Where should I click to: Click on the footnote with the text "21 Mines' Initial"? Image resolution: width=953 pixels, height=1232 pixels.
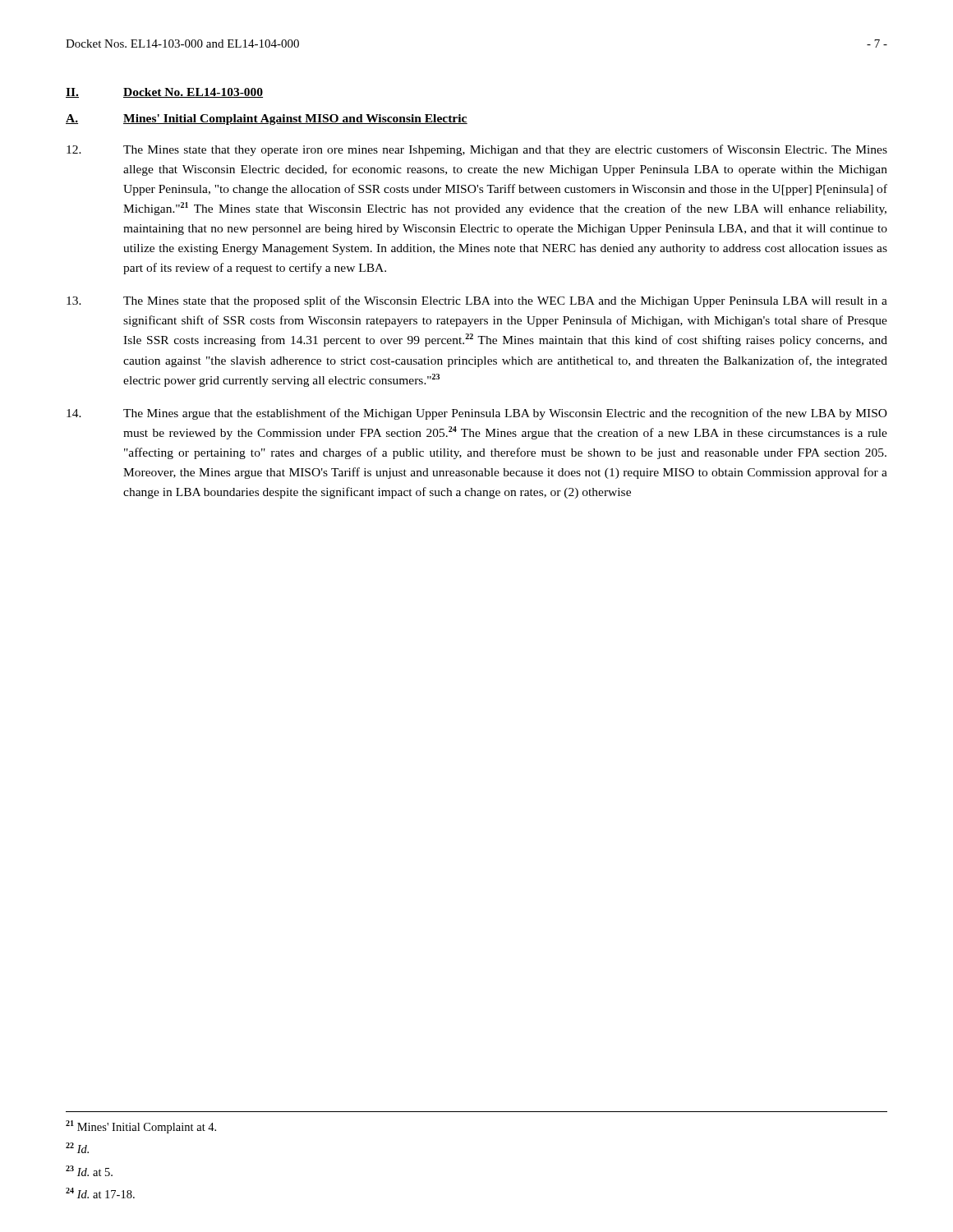(x=141, y=1126)
